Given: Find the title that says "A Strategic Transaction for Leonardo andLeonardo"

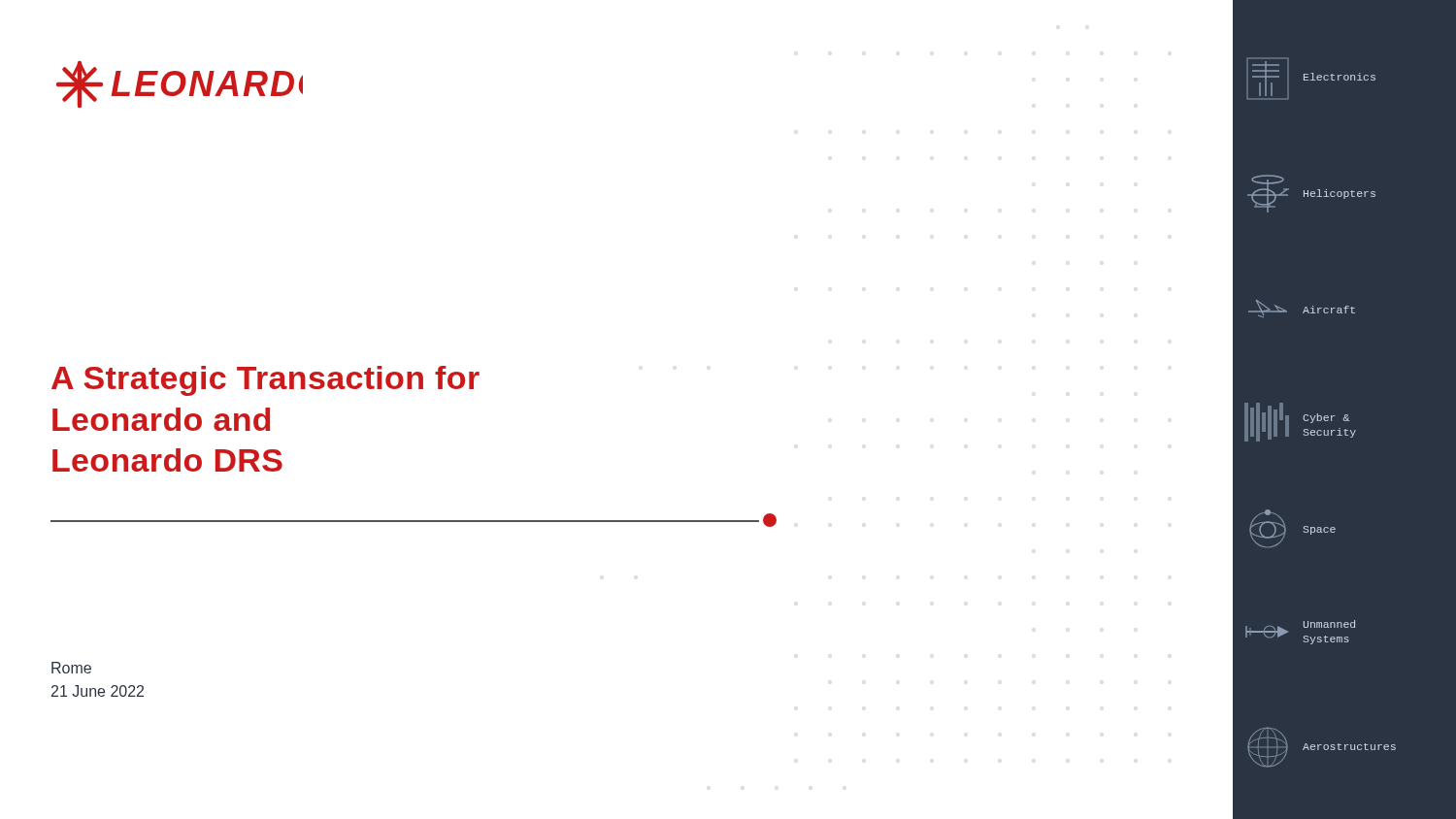Looking at the screenshot, I should (265, 381).
